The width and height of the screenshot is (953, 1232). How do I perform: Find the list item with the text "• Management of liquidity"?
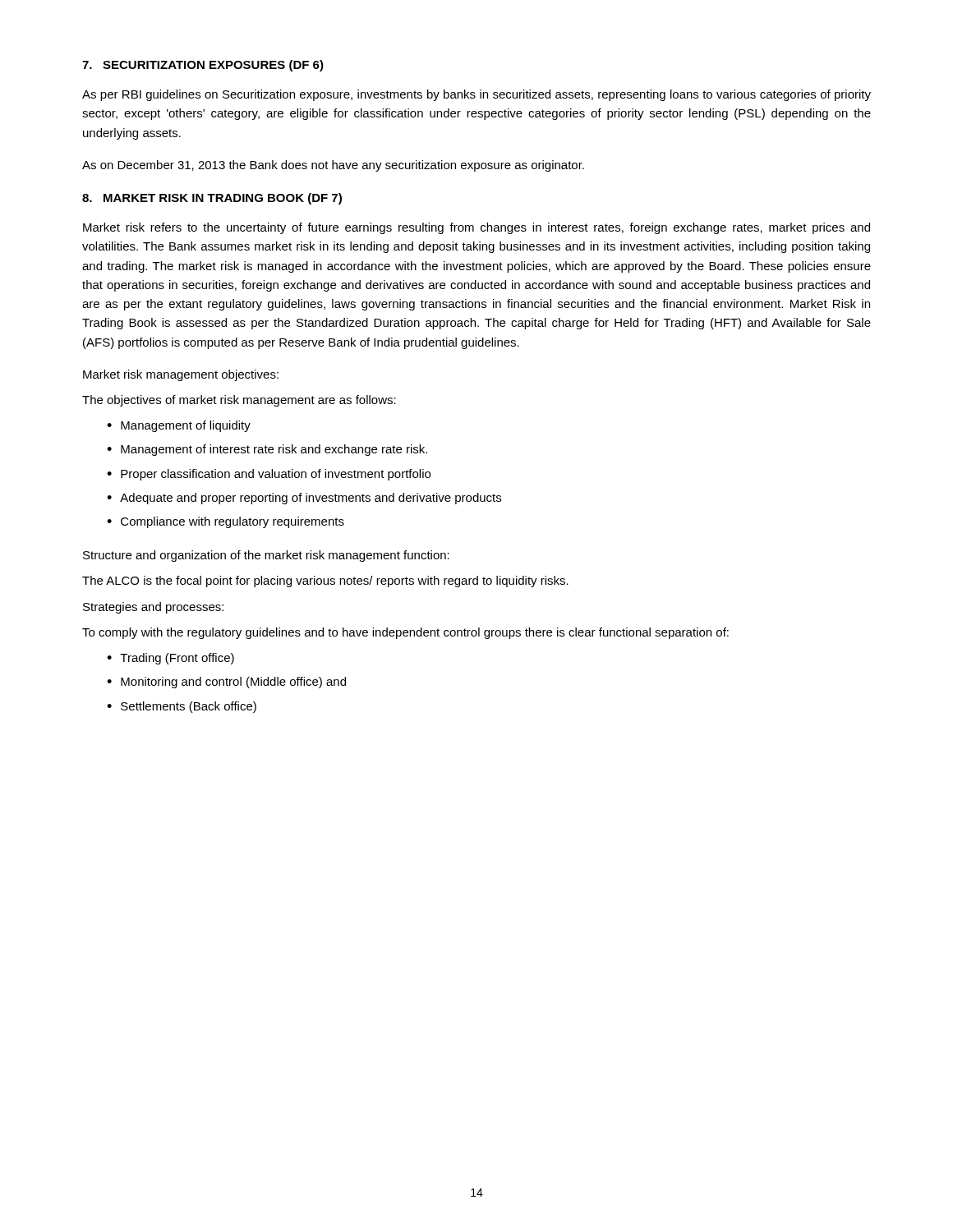pyautogui.click(x=179, y=426)
